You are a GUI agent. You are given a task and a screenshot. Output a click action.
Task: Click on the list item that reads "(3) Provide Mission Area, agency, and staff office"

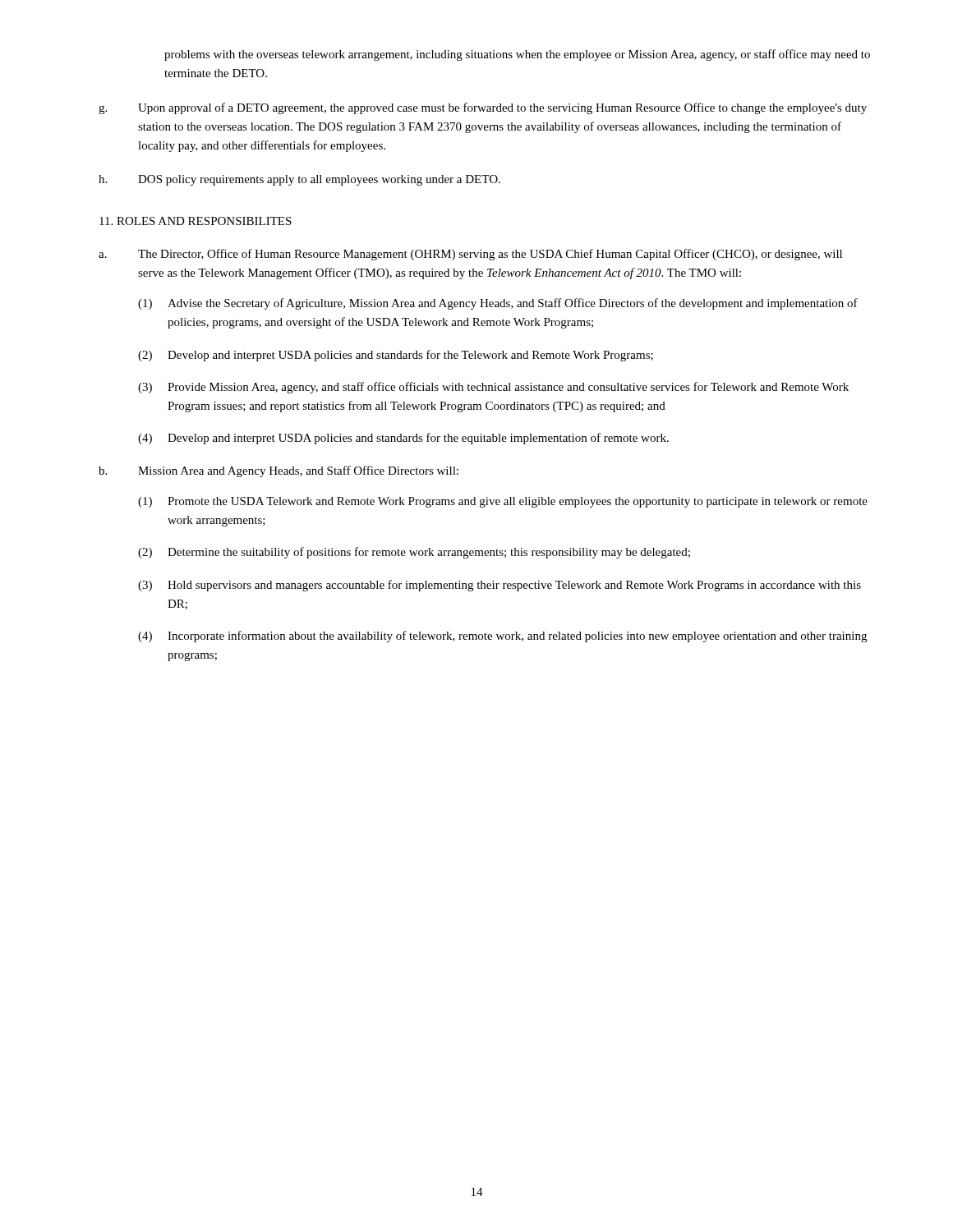pos(504,397)
